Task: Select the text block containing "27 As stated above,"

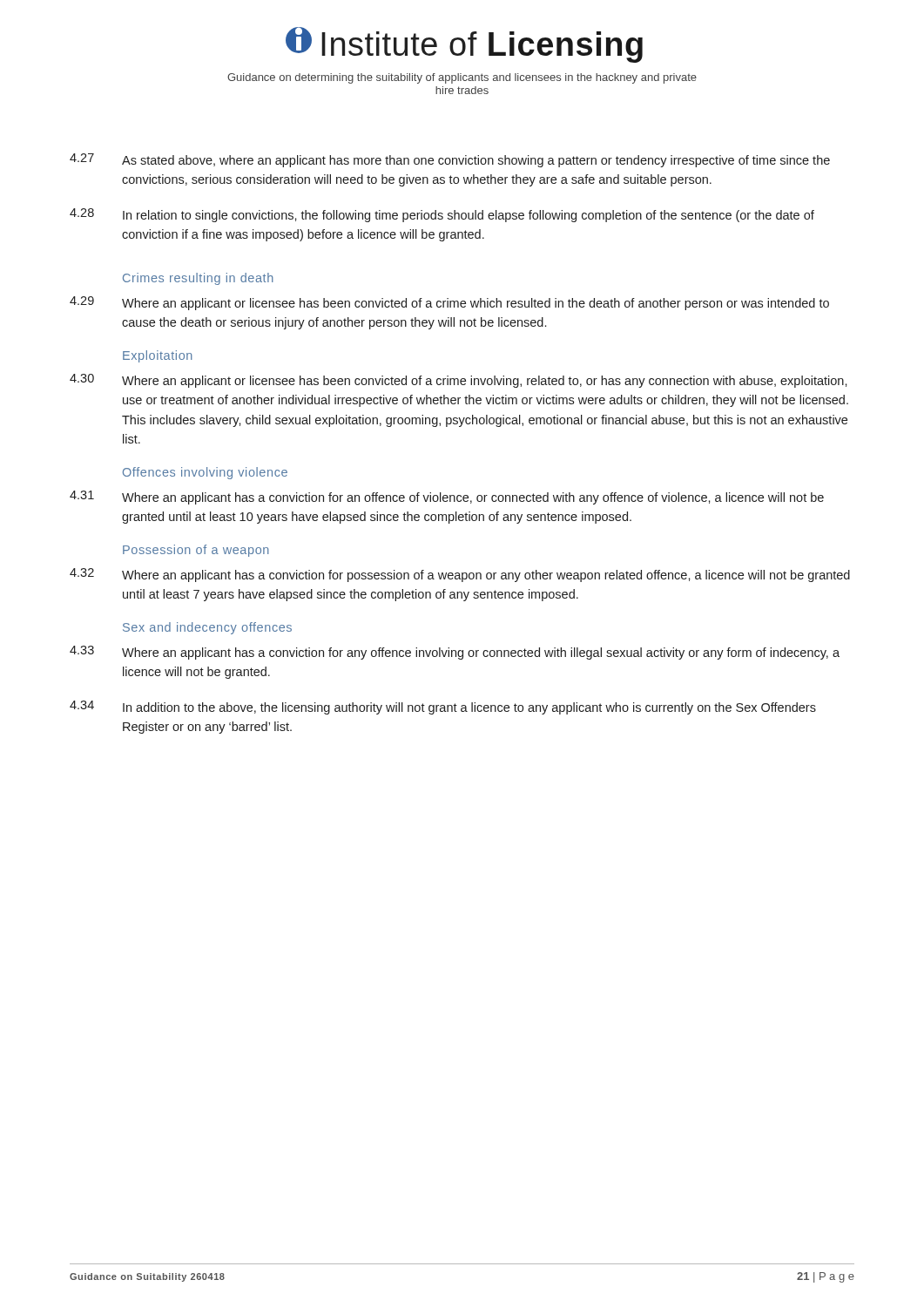Action: tap(462, 170)
